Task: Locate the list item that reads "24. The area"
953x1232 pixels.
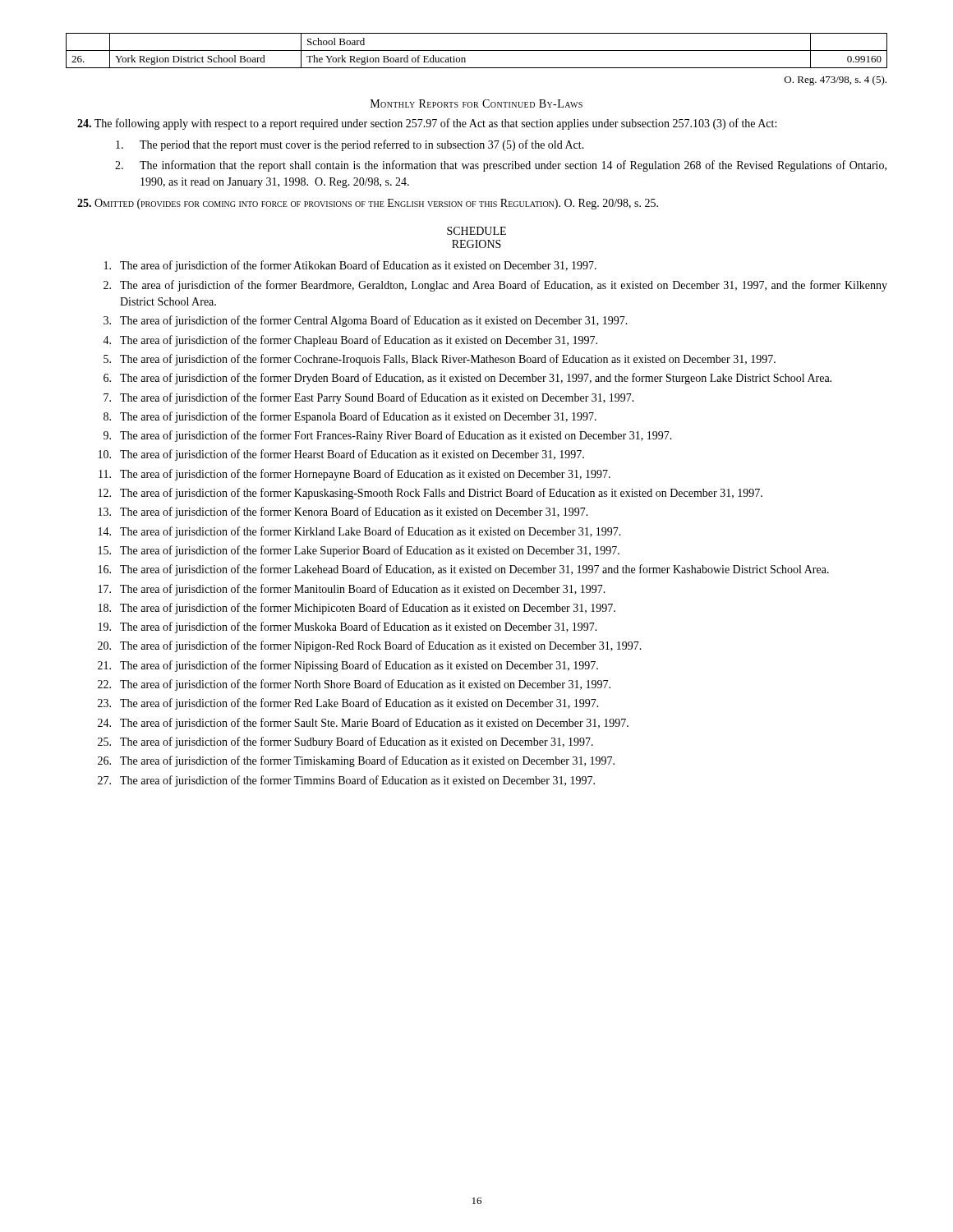Action: click(x=485, y=723)
